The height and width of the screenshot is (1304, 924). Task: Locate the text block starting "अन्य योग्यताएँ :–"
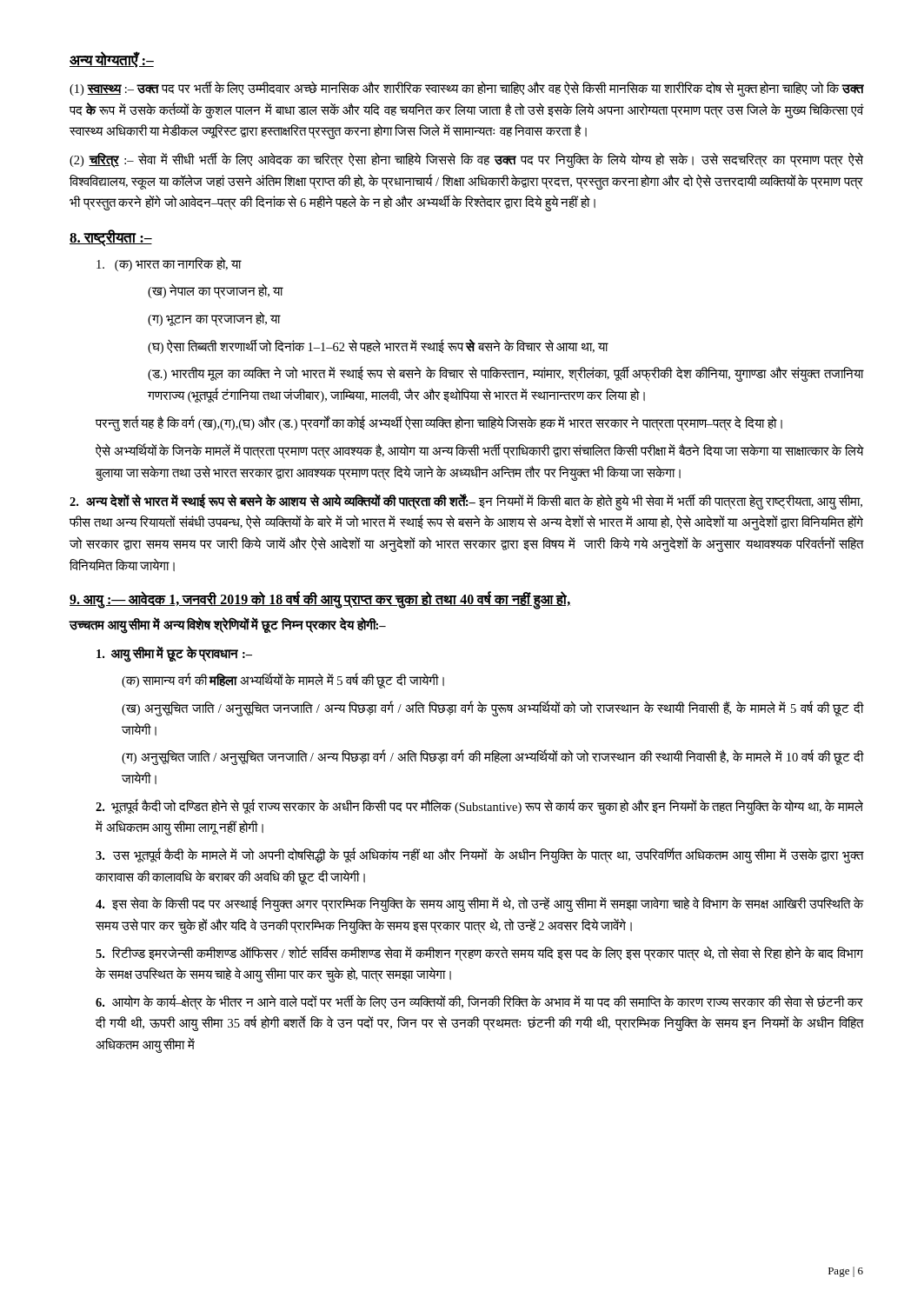(112, 60)
